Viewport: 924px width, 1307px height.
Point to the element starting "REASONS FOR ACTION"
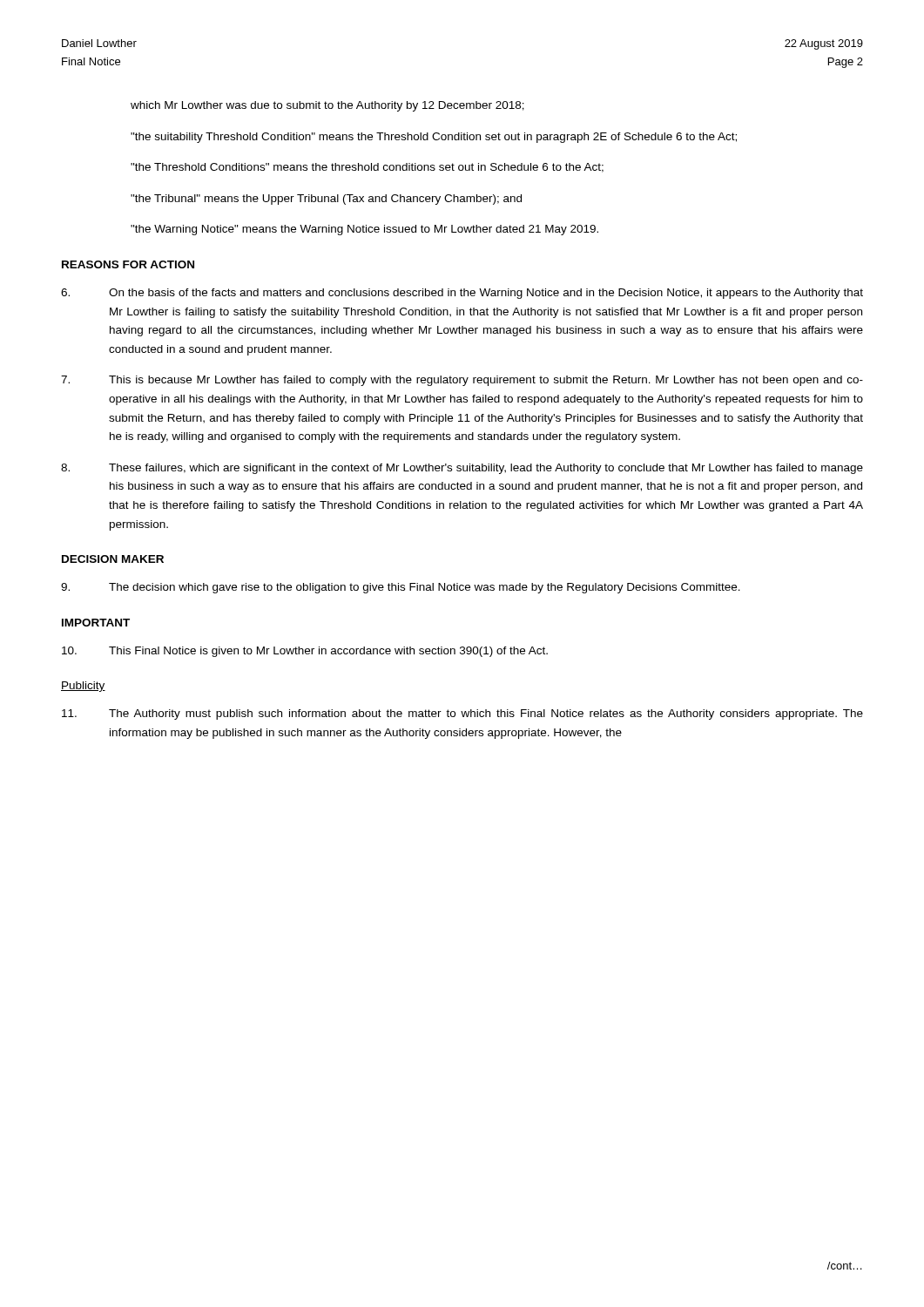pos(128,264)
